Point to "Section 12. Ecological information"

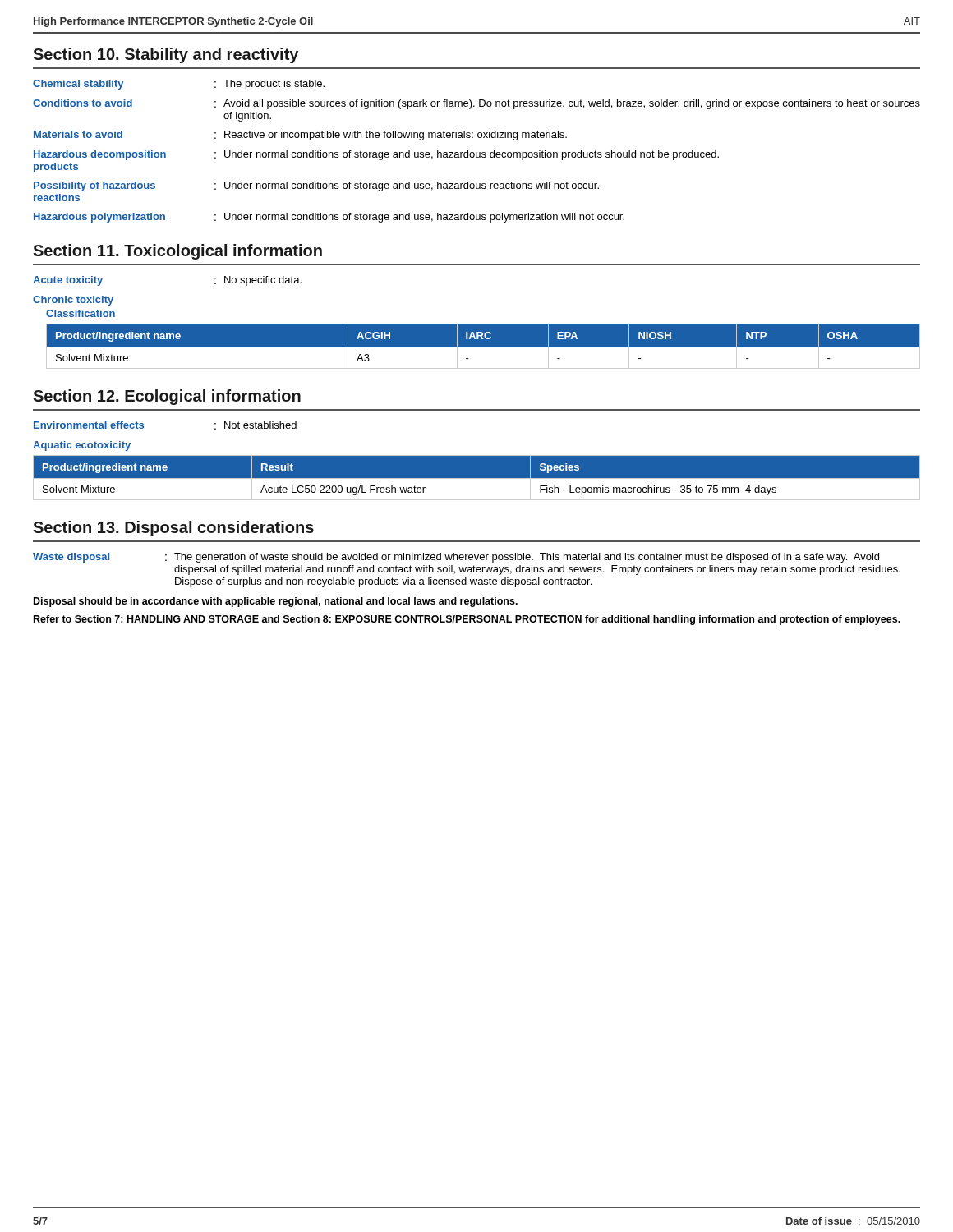pos(167,396)
